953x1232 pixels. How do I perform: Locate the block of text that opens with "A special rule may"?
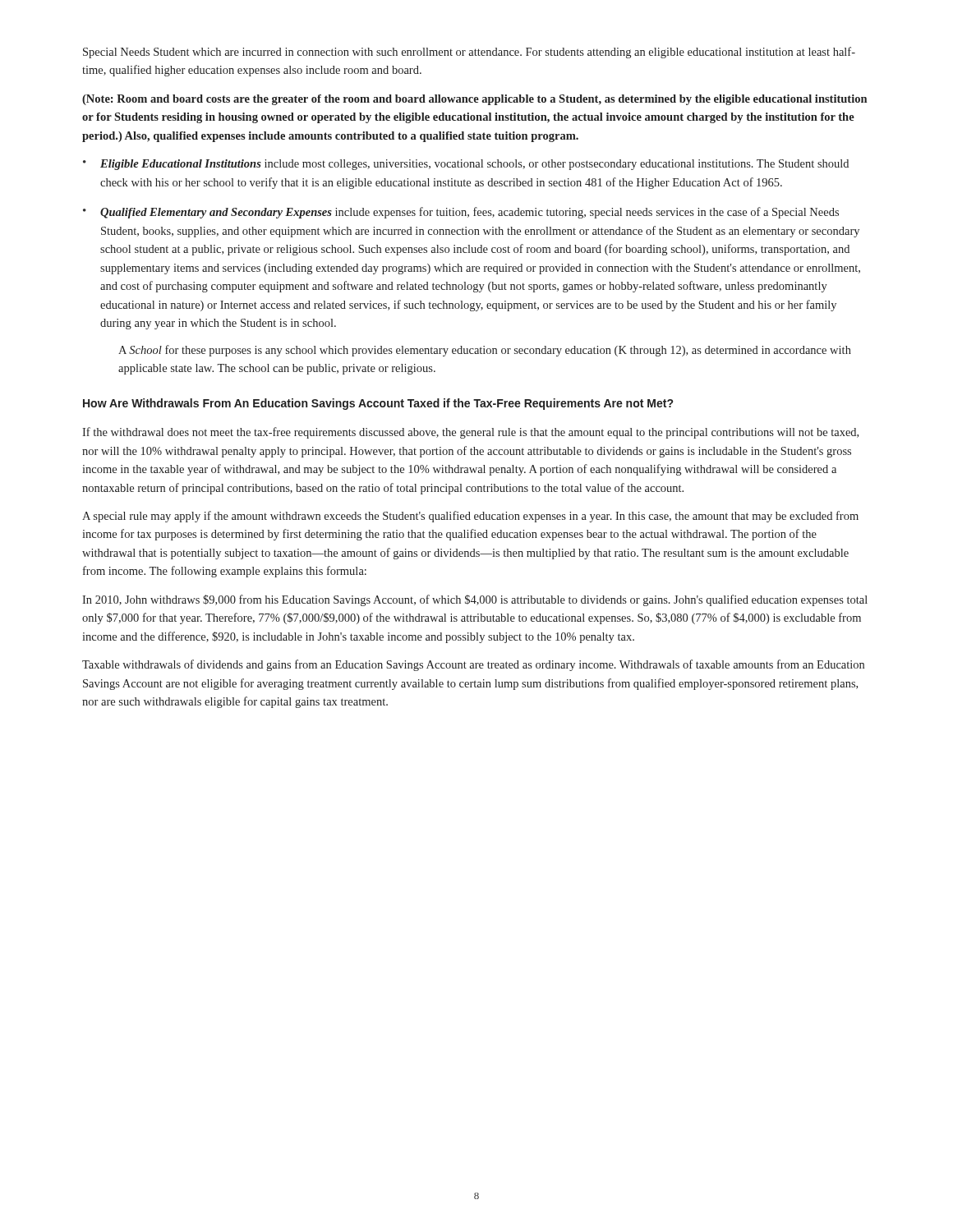pyautogui.click(x=476, y=544)
